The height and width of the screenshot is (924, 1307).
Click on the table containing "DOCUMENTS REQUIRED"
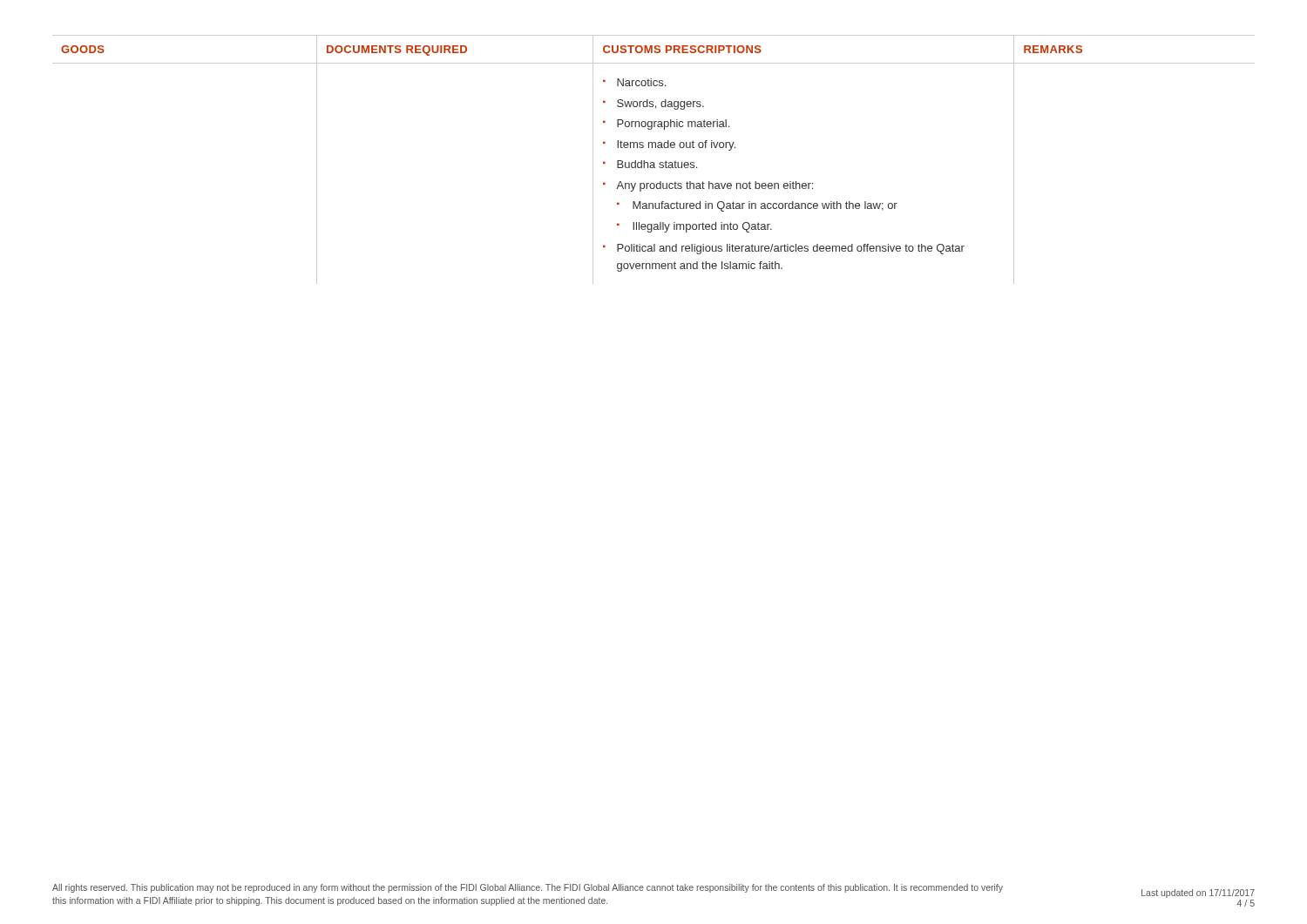pyautogui.click(x=654, y=159)
